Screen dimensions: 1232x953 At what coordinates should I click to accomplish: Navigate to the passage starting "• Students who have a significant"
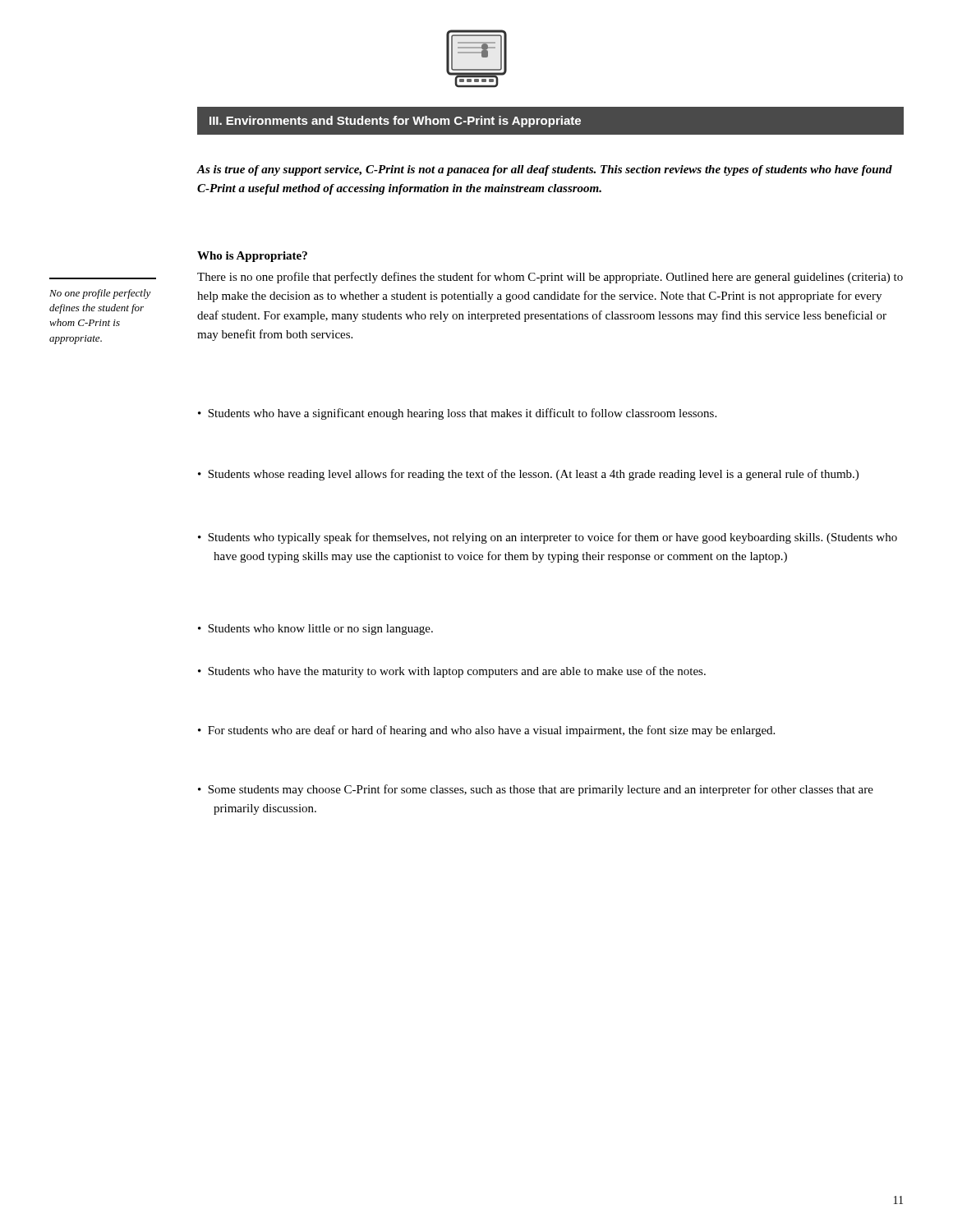coord(457,413)
